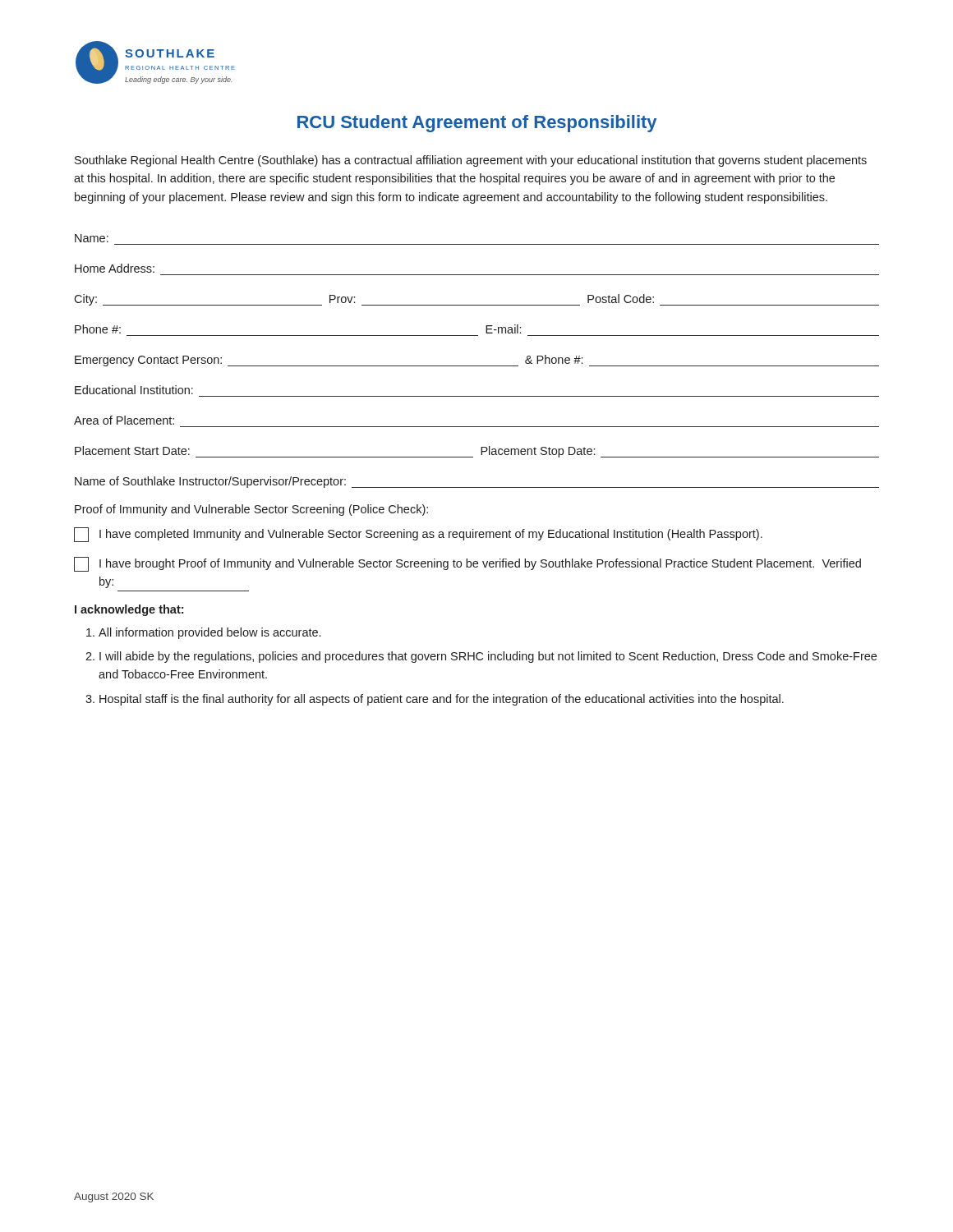The height and width of the screenshot is (1232, 953).
Task: Find the logo
Action: (x=476, y=68)
